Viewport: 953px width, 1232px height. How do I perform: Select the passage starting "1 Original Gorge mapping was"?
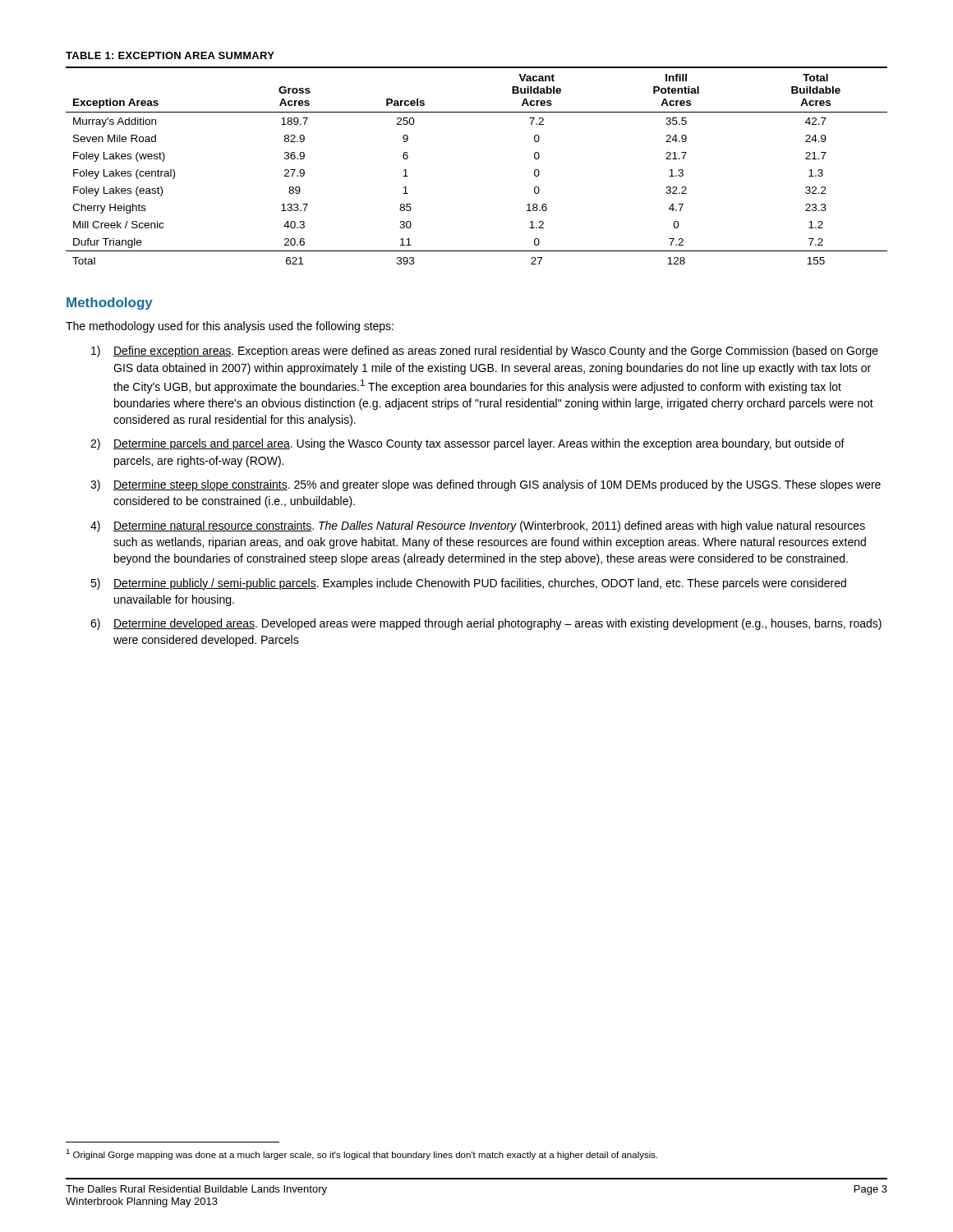[x=362, y=1153]
